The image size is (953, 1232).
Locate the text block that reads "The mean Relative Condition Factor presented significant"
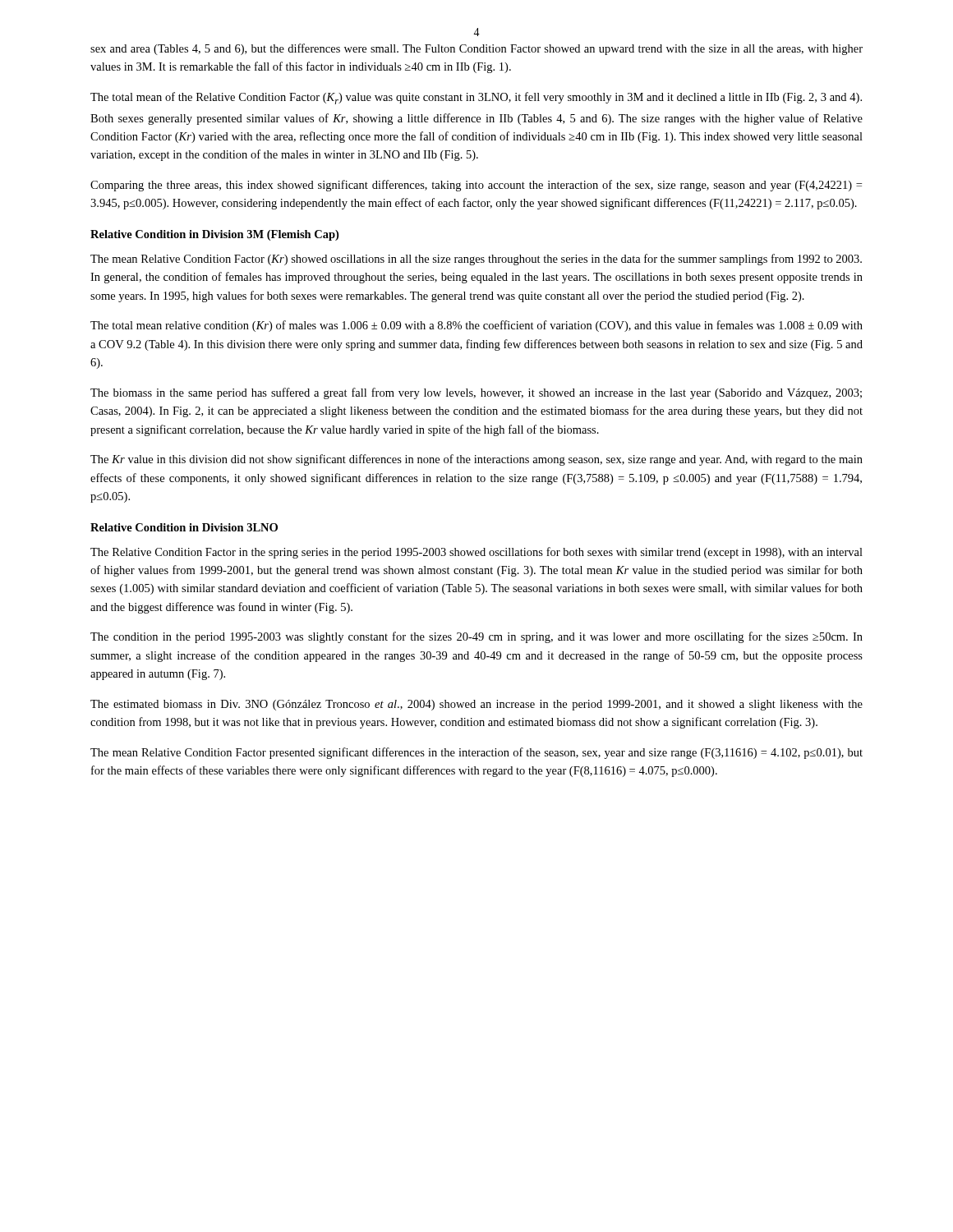pos(476,762)
